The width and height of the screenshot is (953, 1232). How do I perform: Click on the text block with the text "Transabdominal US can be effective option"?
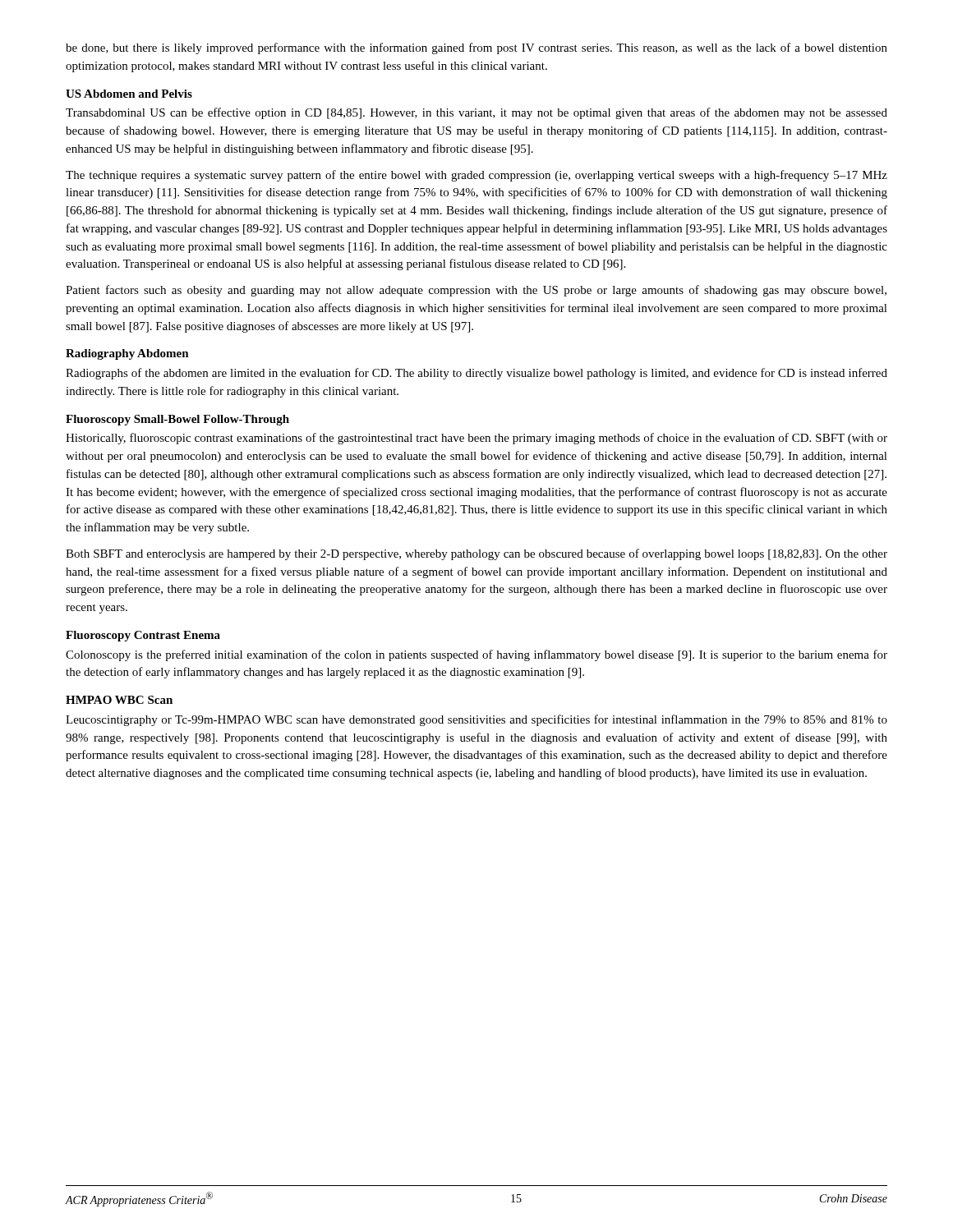click(476, 131)
